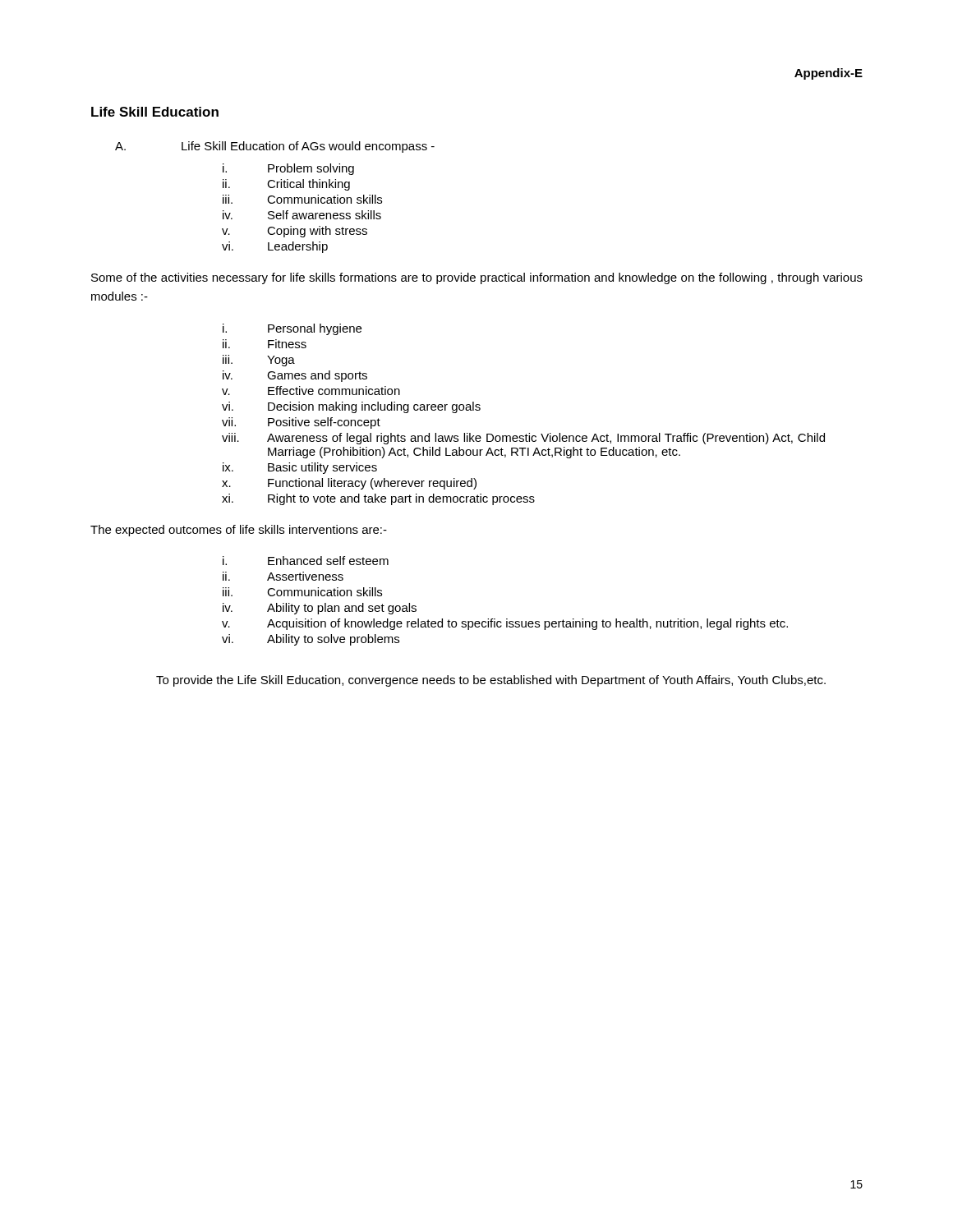Locate the text starting "i. Enhanced self esteem"
Image resolution: width=953 pixels, height=1232 pixels.
(305, 560)
